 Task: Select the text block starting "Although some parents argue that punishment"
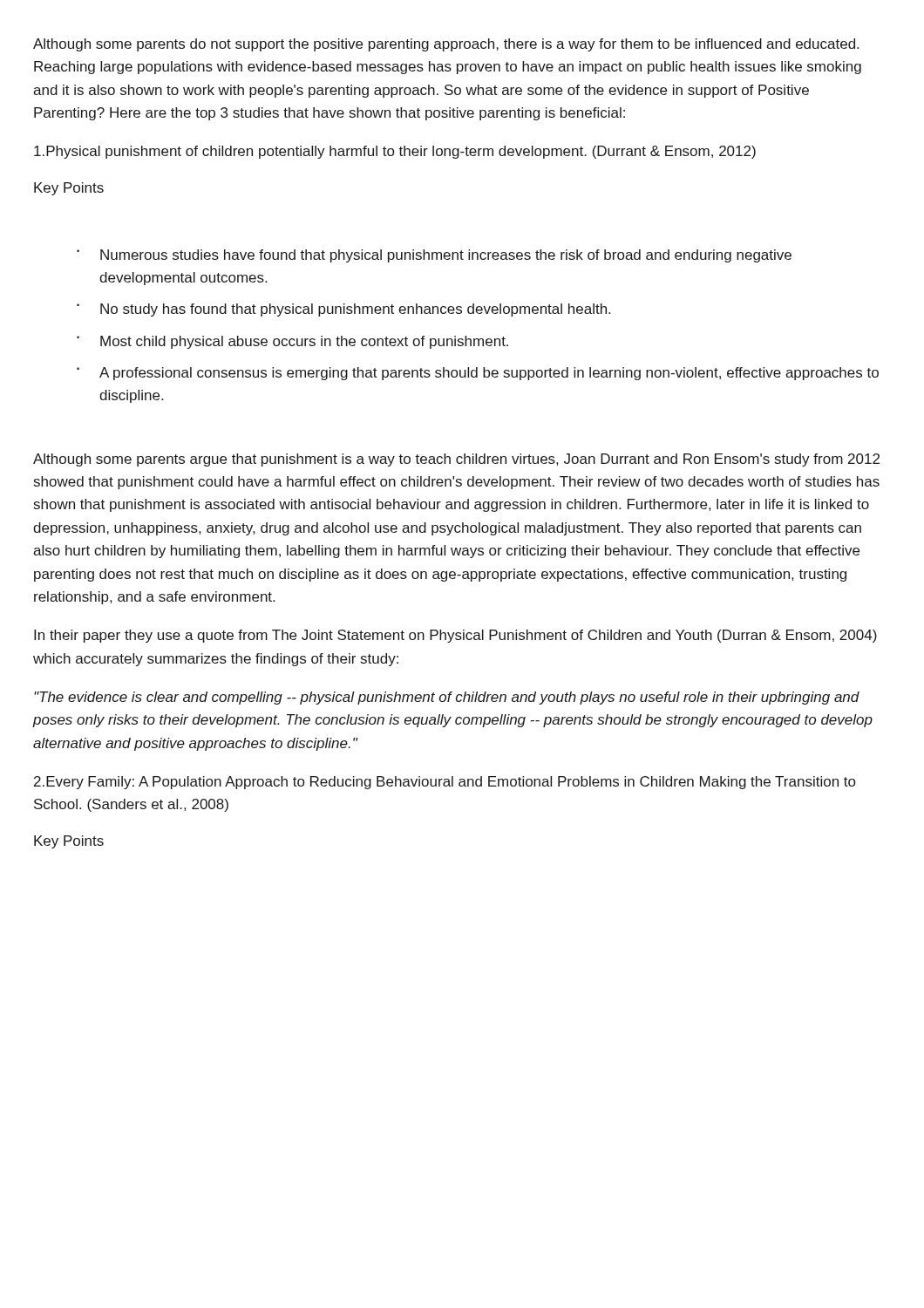tap(457, 528)
